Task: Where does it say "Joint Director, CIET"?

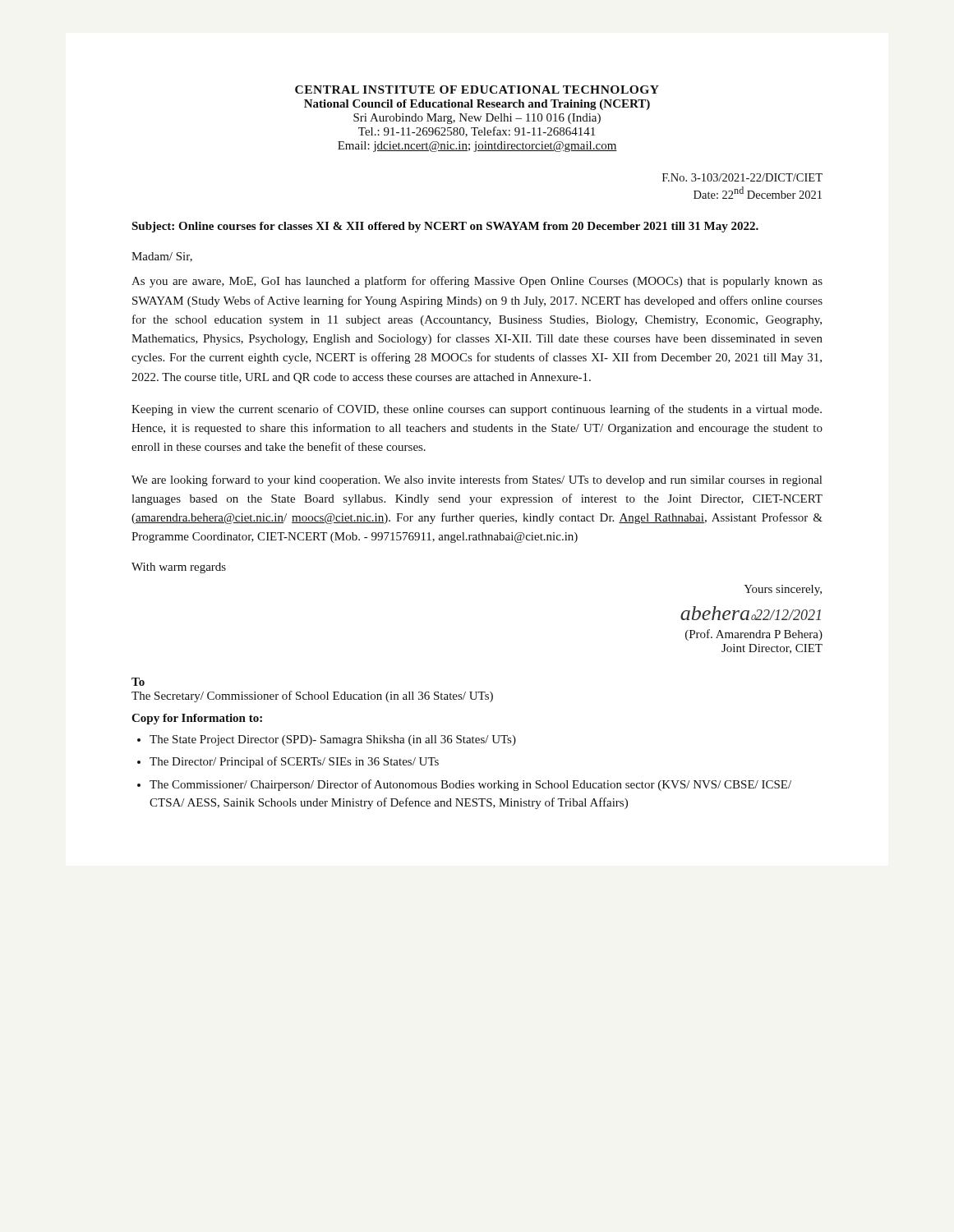Action: [x=772, y=648]
